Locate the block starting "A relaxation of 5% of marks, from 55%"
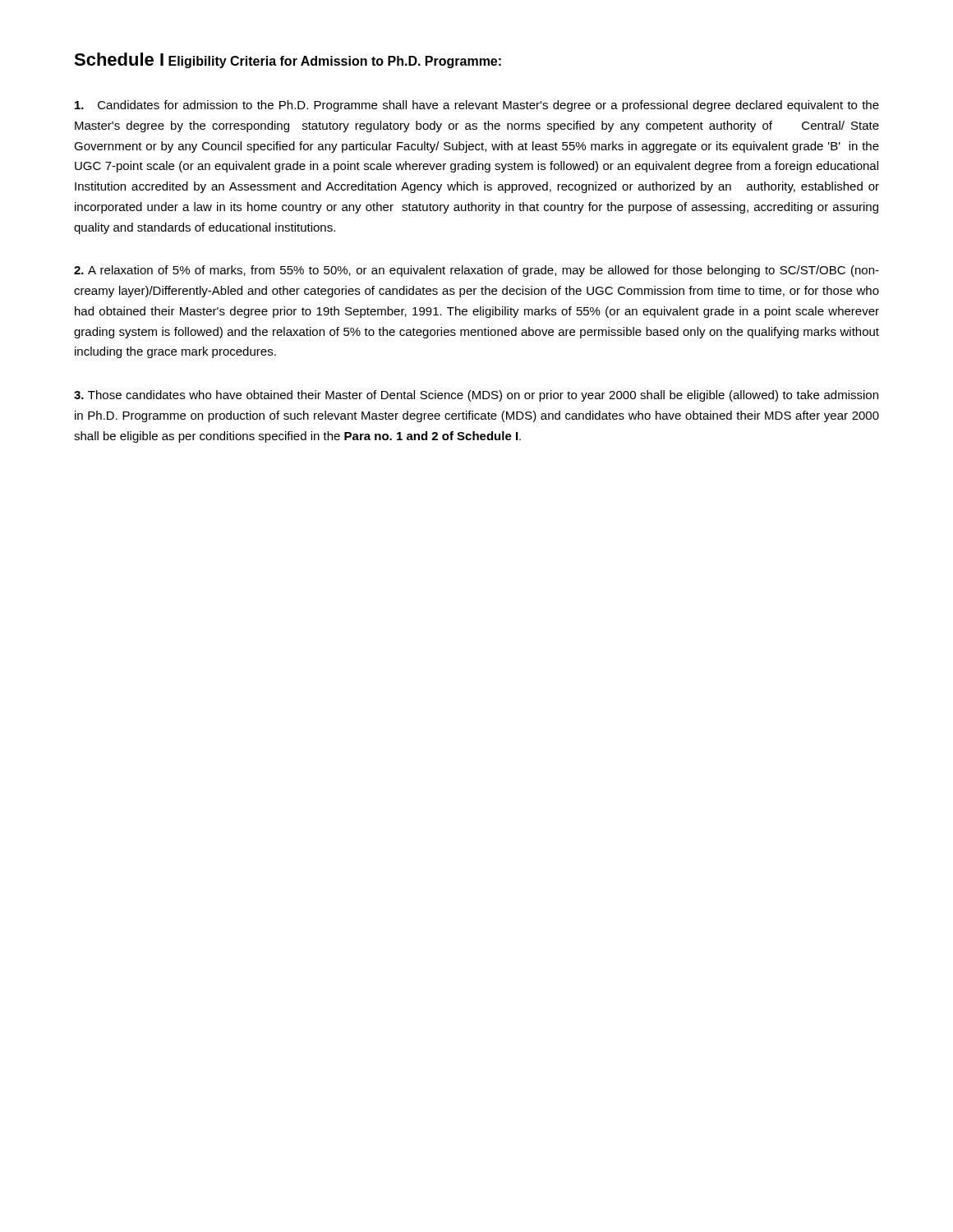This screenshot has width=953, height=1232. pyautogui.click(x=476, y=311)
